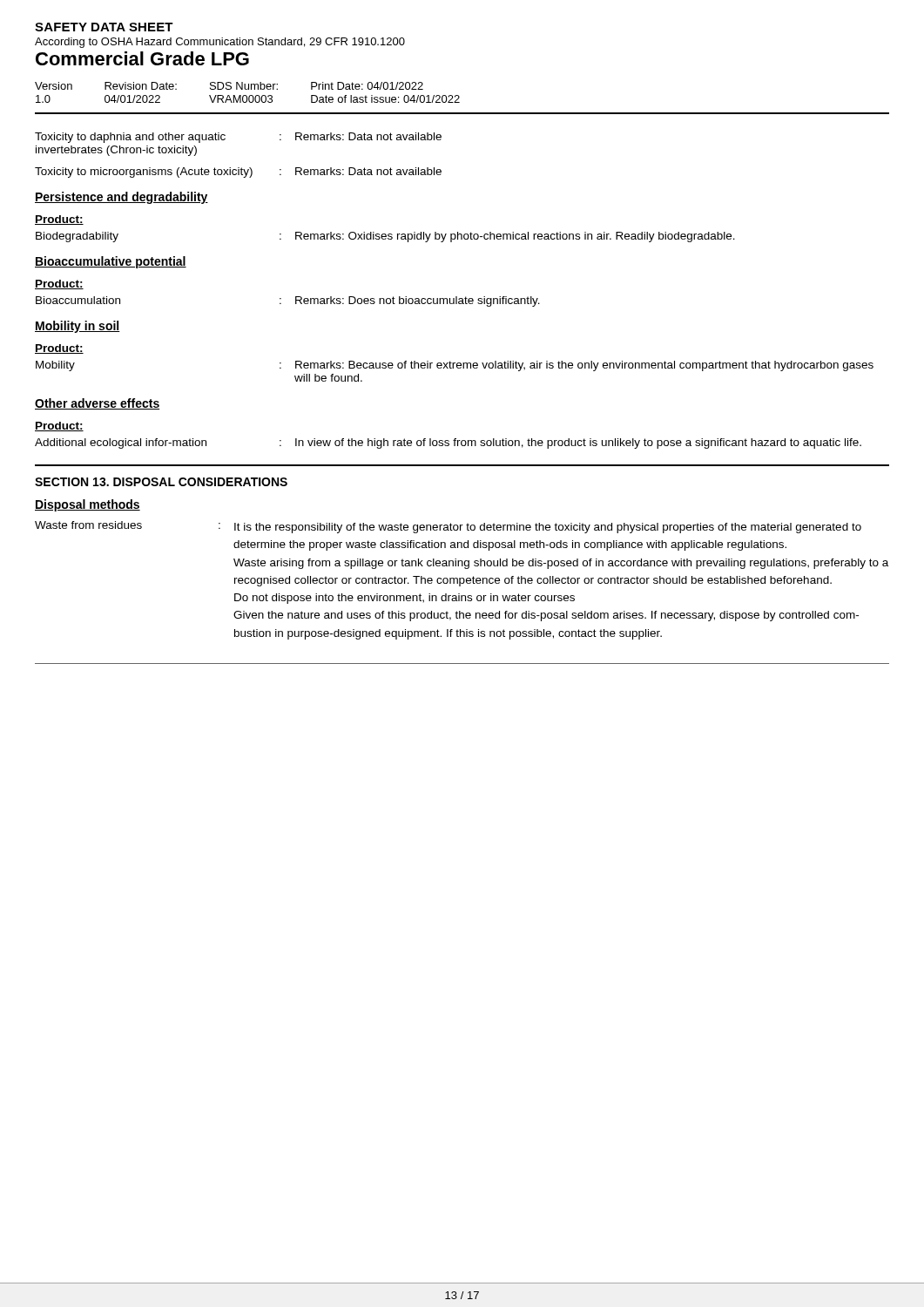Navigate to the passage starting "Bioaccumulative potential"

pos(110,261)
